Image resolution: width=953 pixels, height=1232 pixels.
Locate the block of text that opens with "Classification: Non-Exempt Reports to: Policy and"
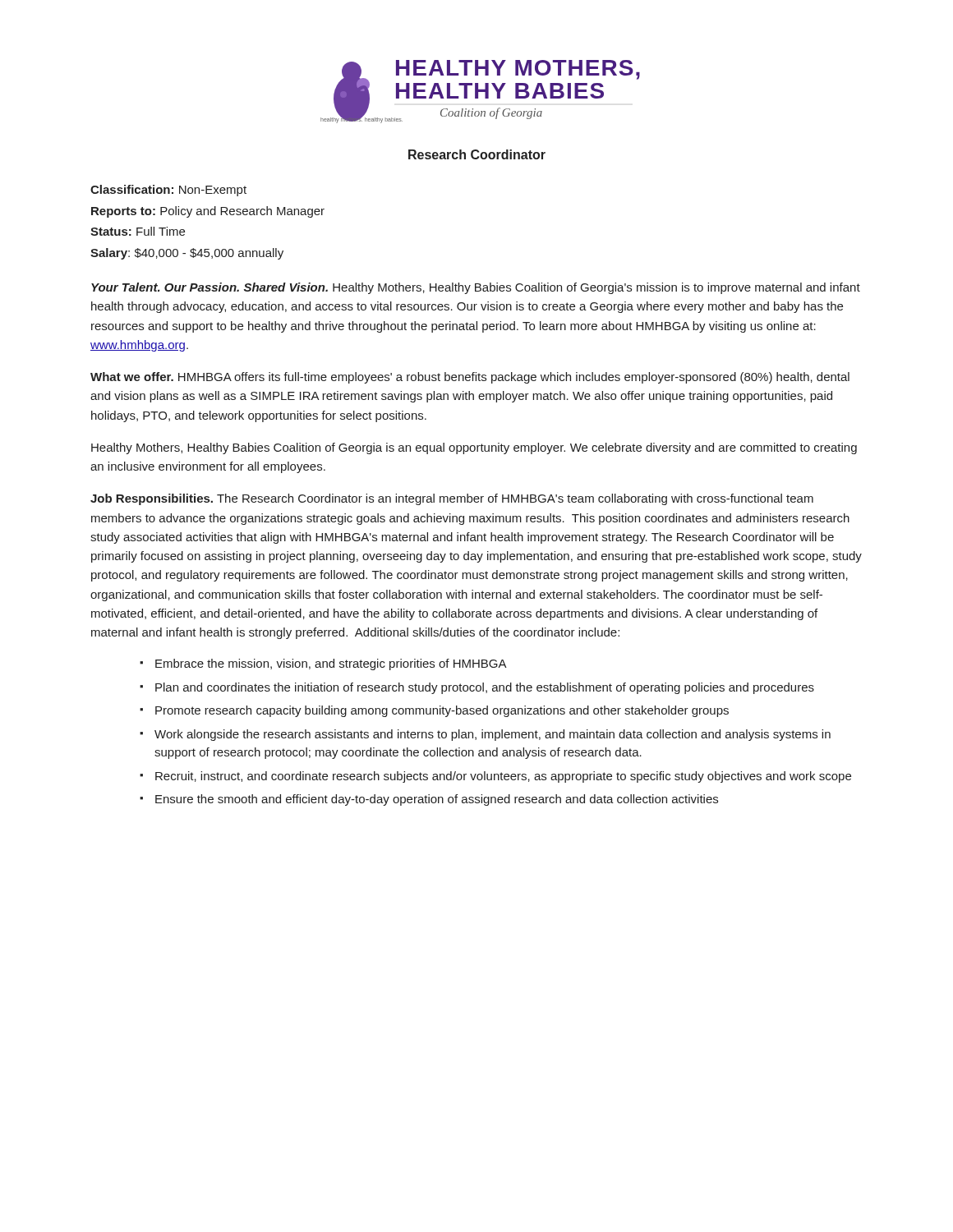207,221
